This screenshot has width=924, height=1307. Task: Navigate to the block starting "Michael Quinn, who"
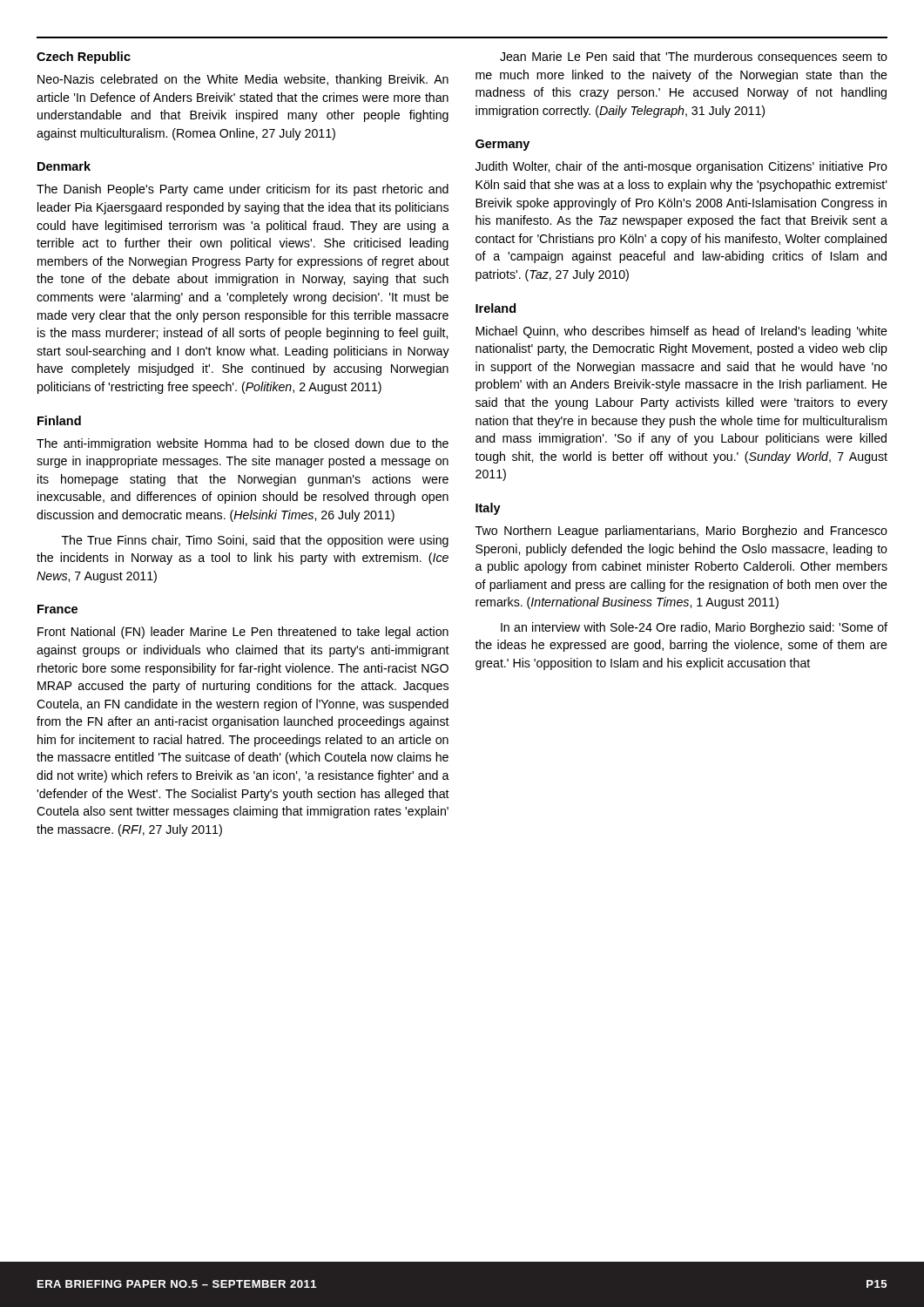coord(681,403)
